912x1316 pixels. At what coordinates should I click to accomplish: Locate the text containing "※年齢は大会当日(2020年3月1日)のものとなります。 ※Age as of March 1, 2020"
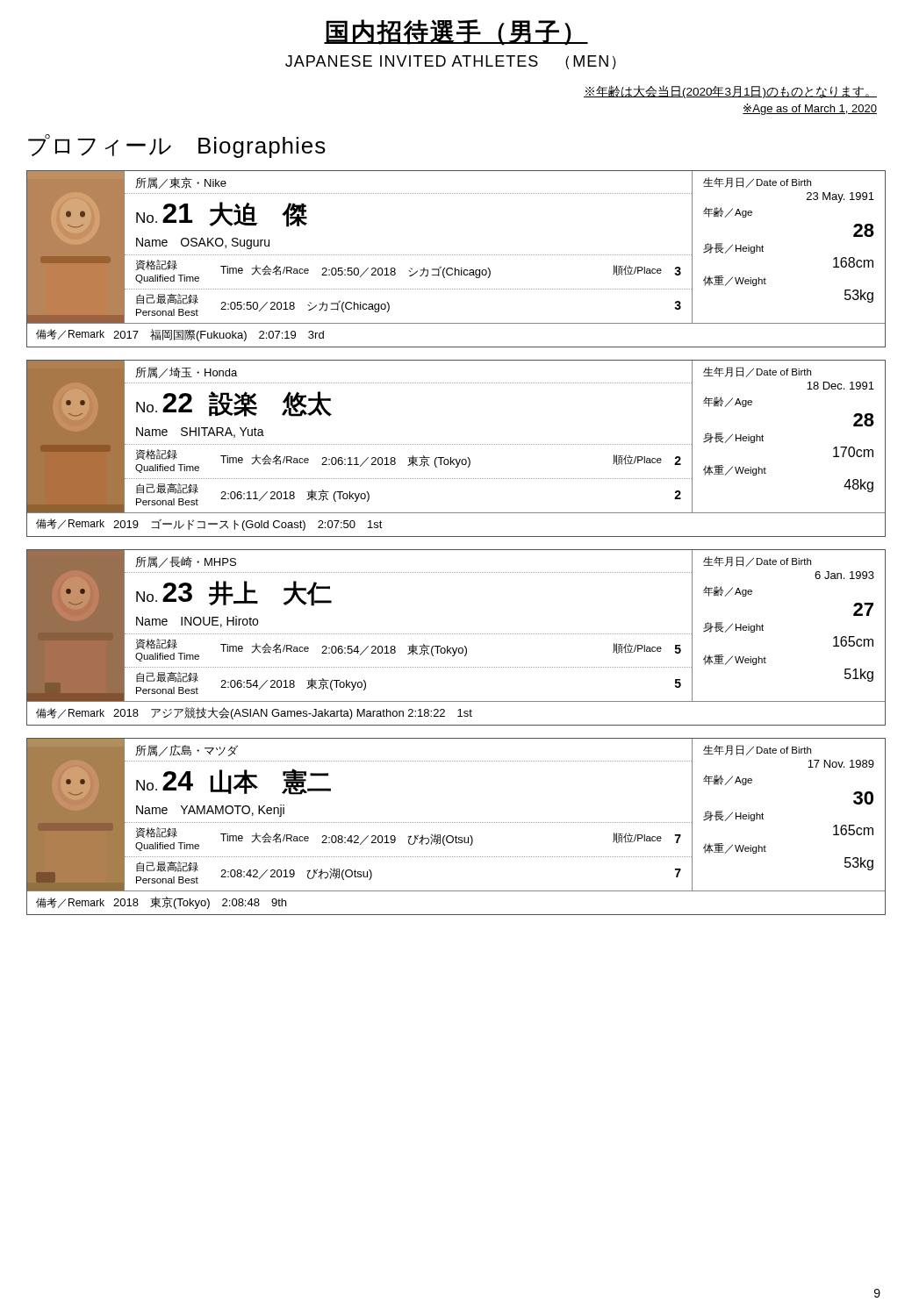pyautogui.click(x=730, y=92)
